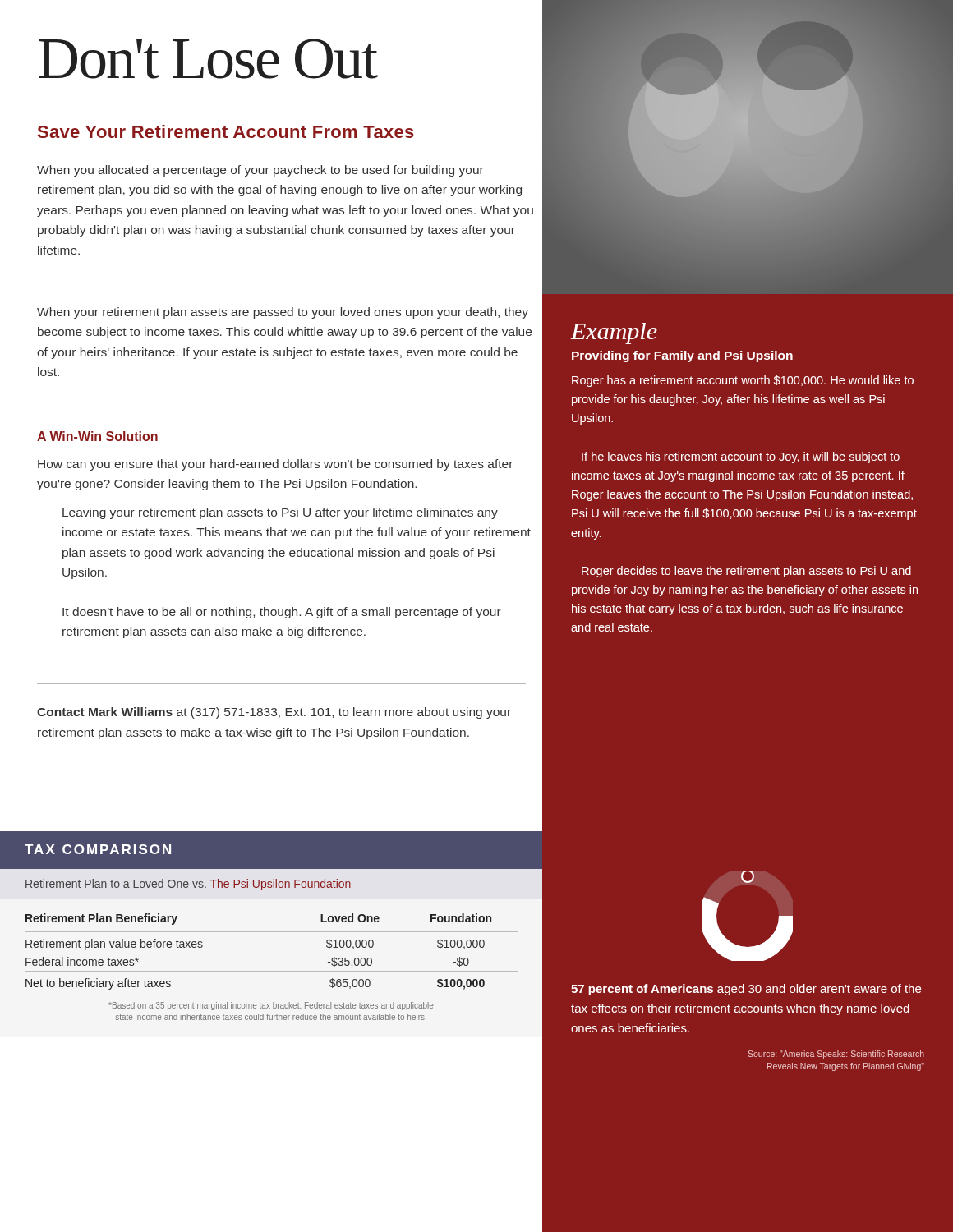The image size is (953, 1232).
Task: Where is the passage that starts "Based on a 35 percent marginal income"?
Action: coord(271,1011)
